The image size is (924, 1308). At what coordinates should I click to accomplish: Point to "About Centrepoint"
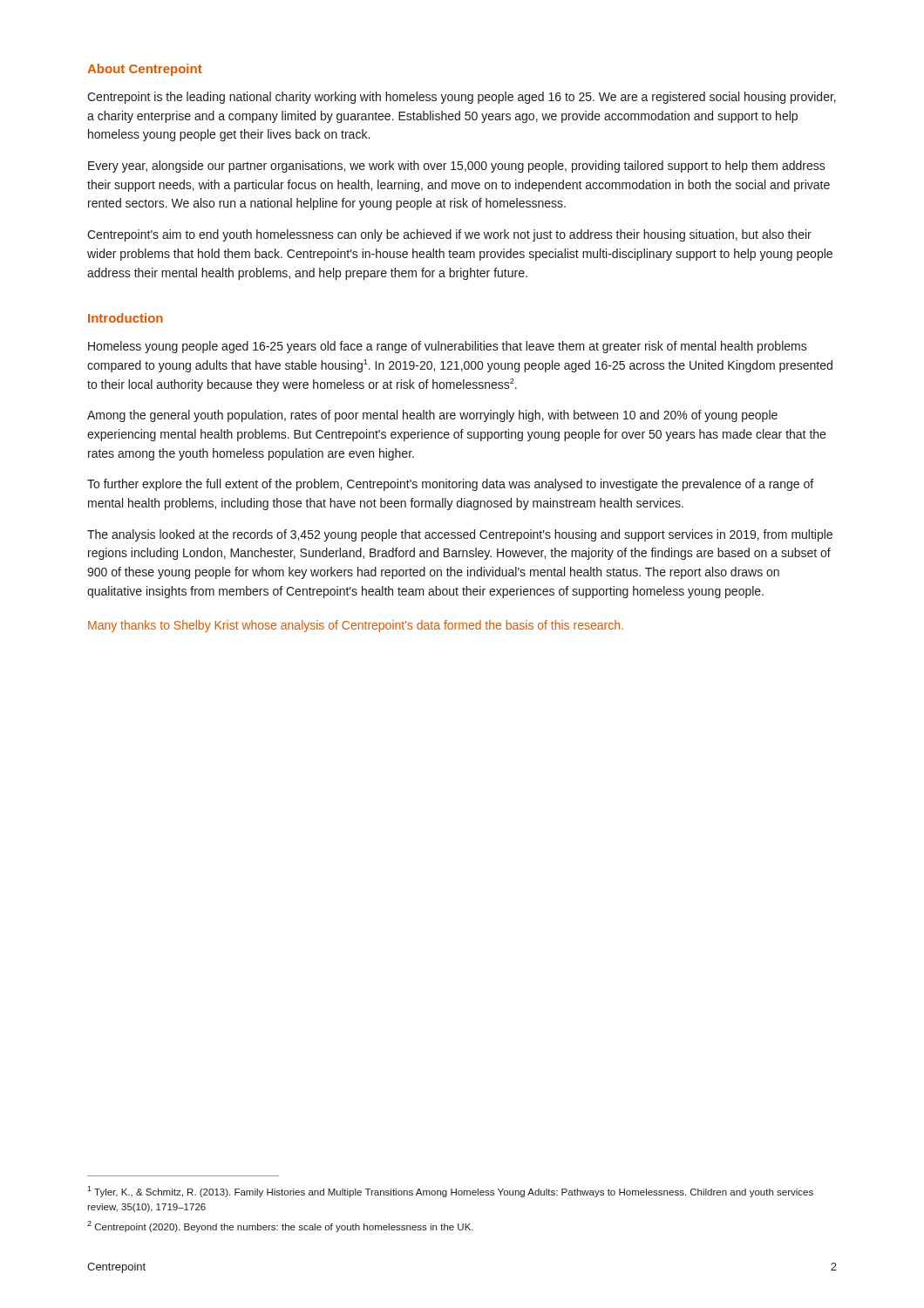tap(145, 68)
